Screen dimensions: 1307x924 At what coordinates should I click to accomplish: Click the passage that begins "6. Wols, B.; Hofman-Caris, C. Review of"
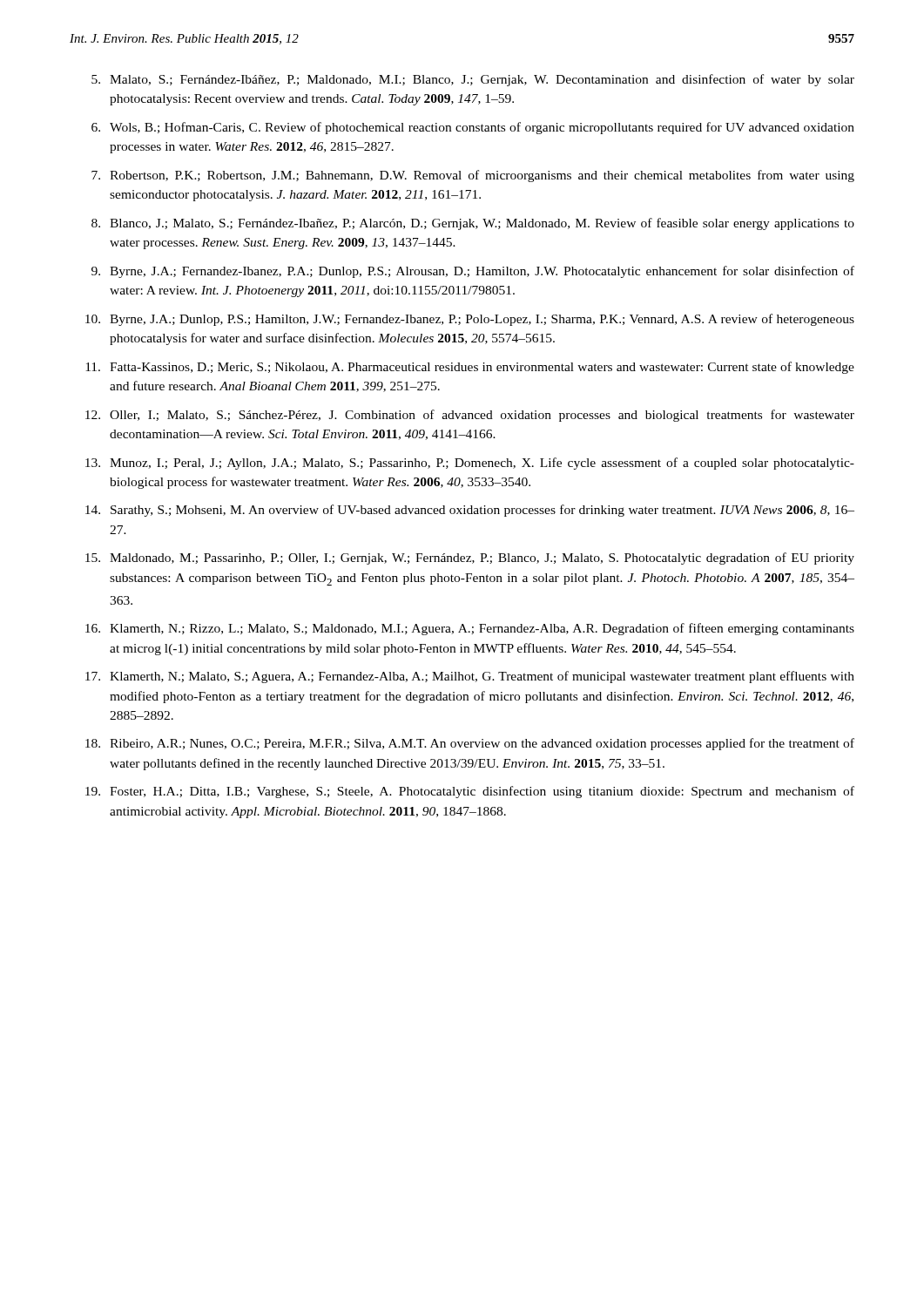(x=462, y=137)
